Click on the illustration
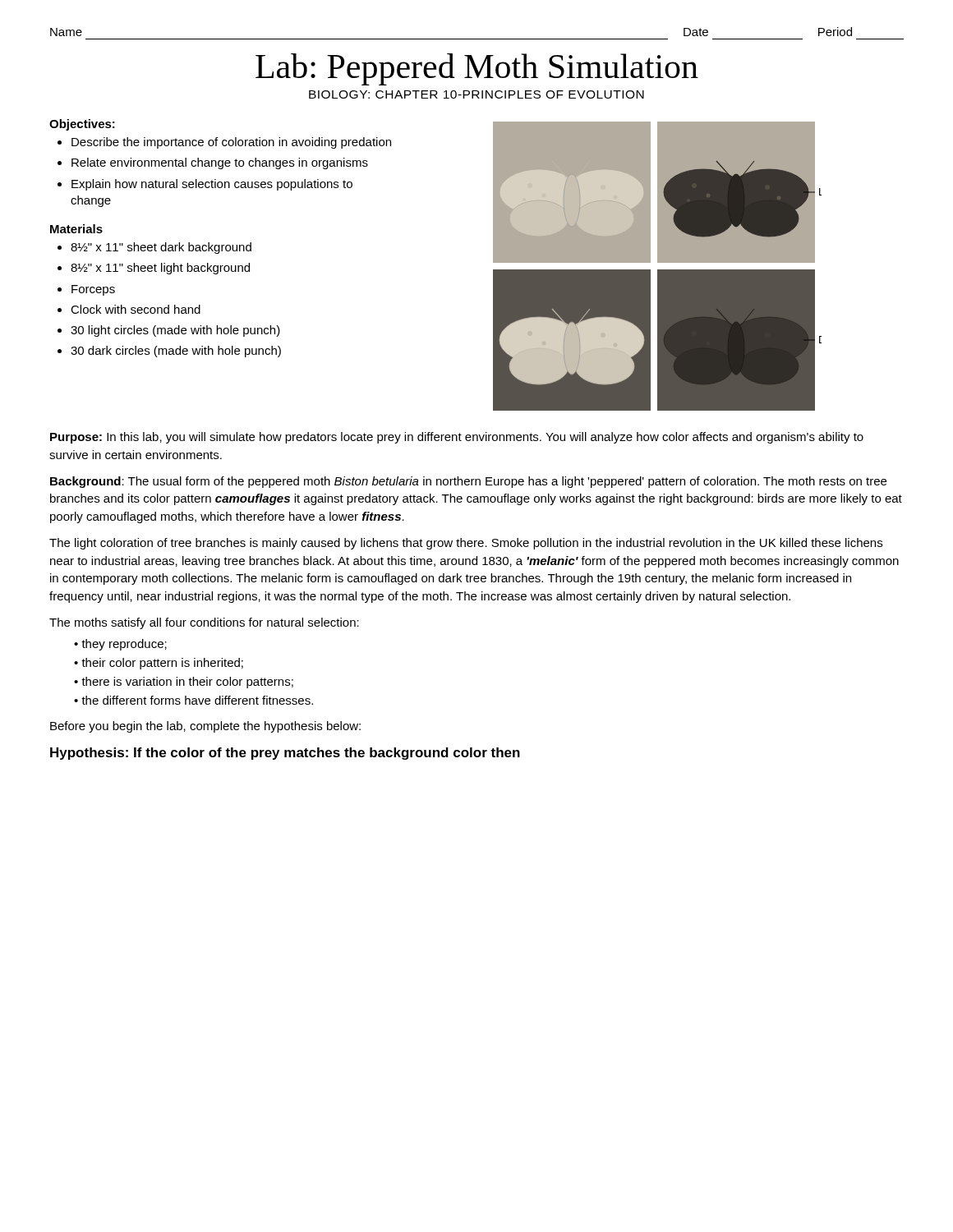The width and height of the screenshot is (953, 1232). 657,271
